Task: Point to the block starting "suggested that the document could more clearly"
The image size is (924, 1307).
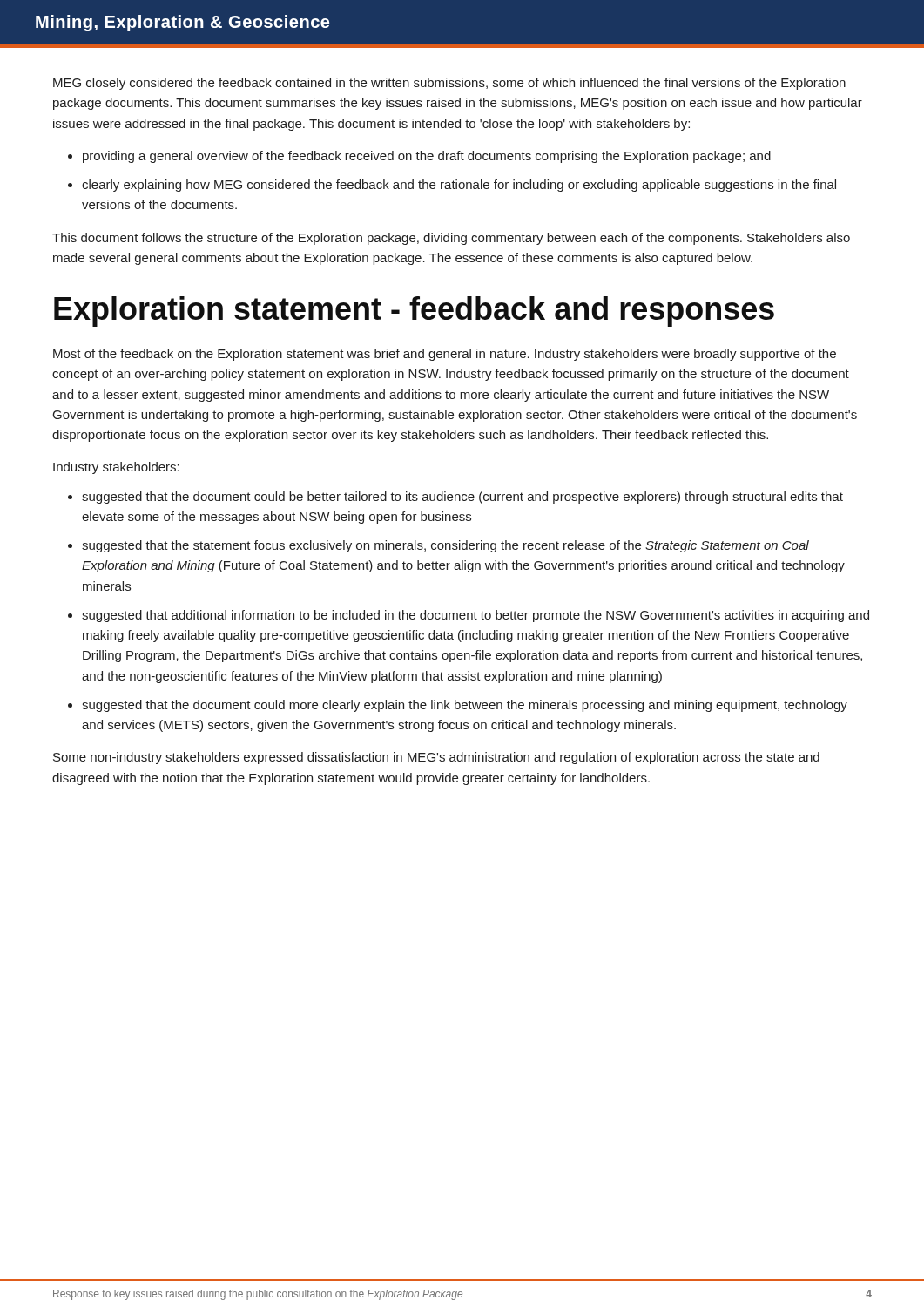Action: [465, 715]
